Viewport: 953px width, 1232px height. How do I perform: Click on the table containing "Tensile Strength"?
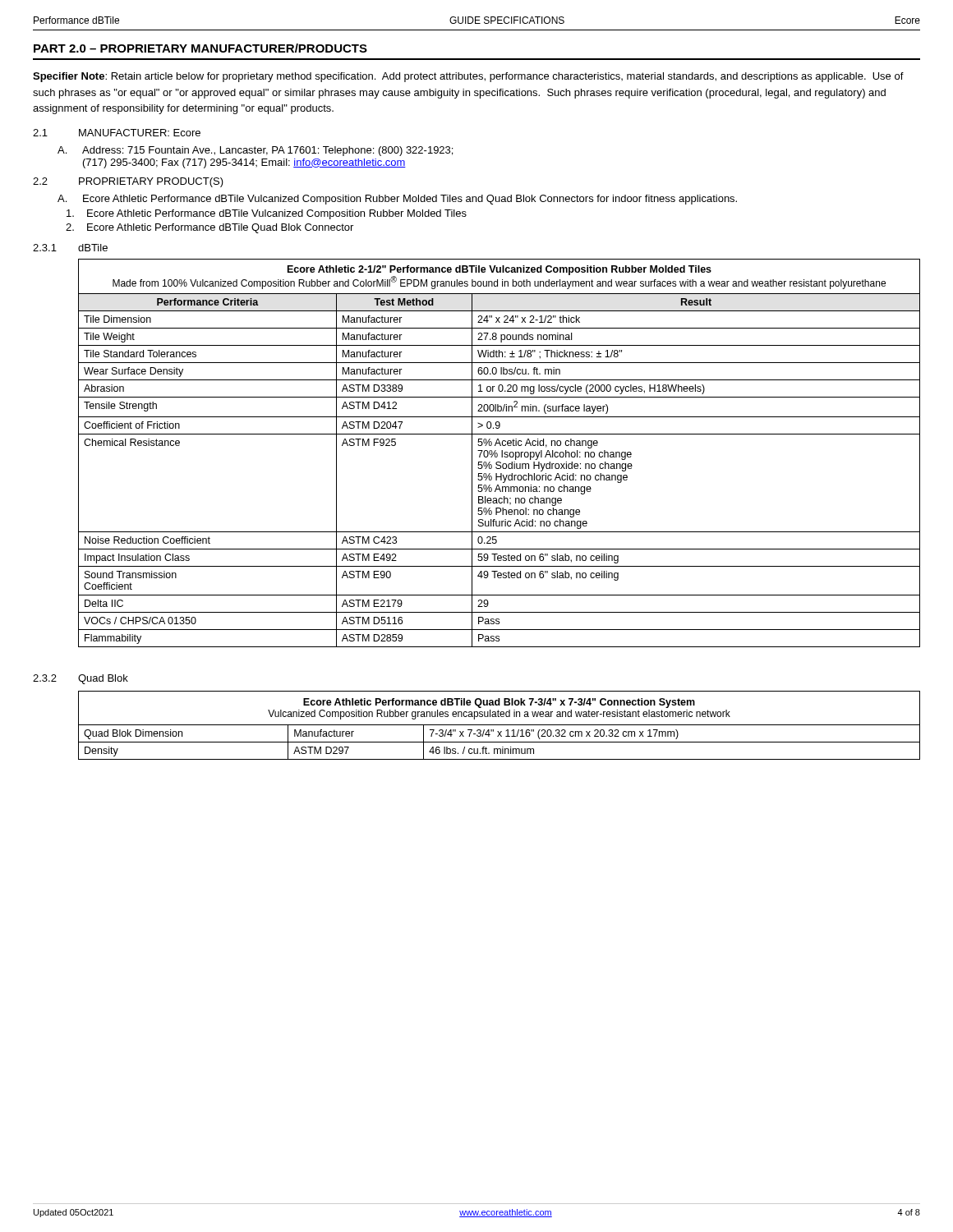499,453
